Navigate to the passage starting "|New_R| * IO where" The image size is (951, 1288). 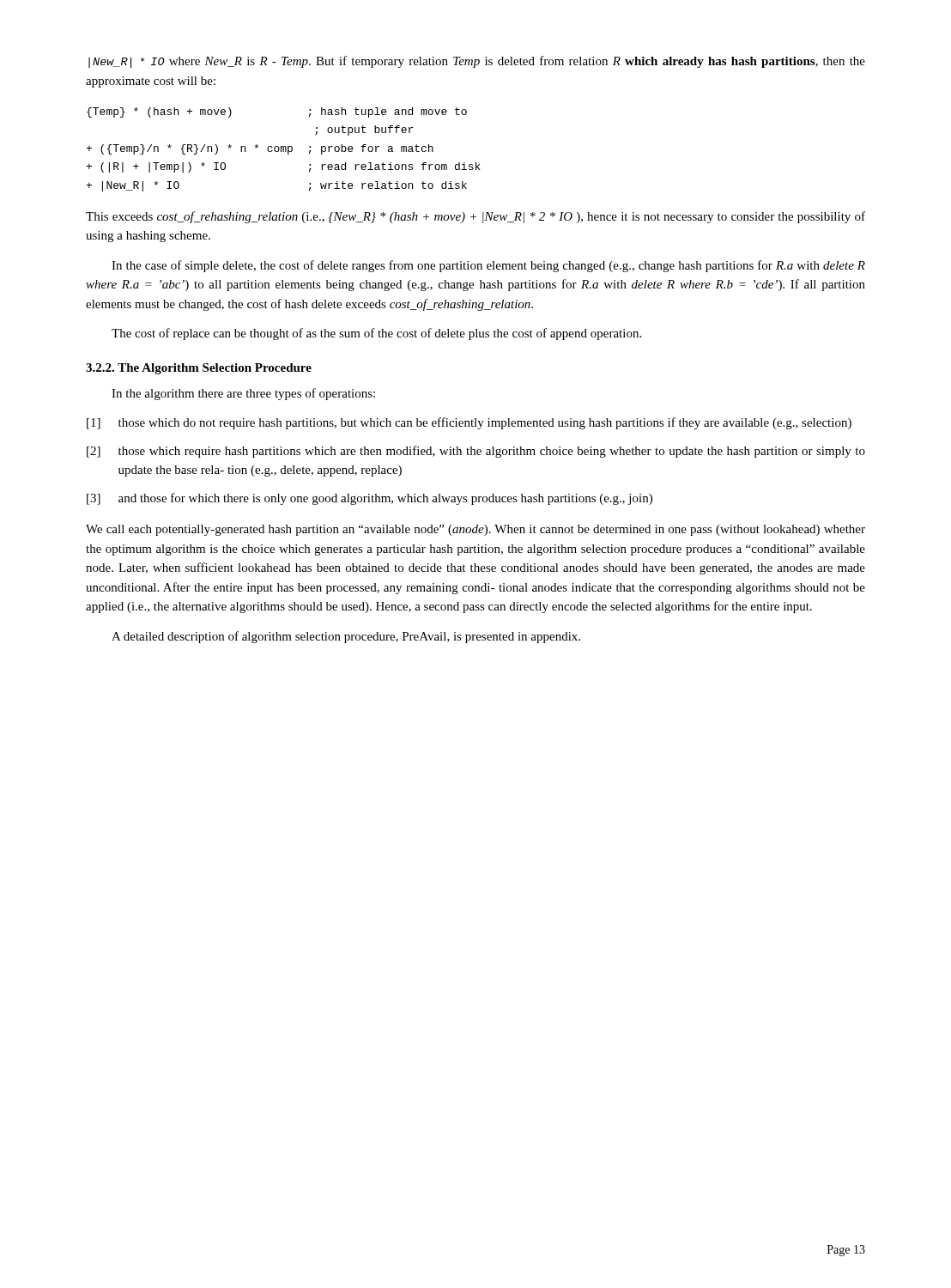476,71
